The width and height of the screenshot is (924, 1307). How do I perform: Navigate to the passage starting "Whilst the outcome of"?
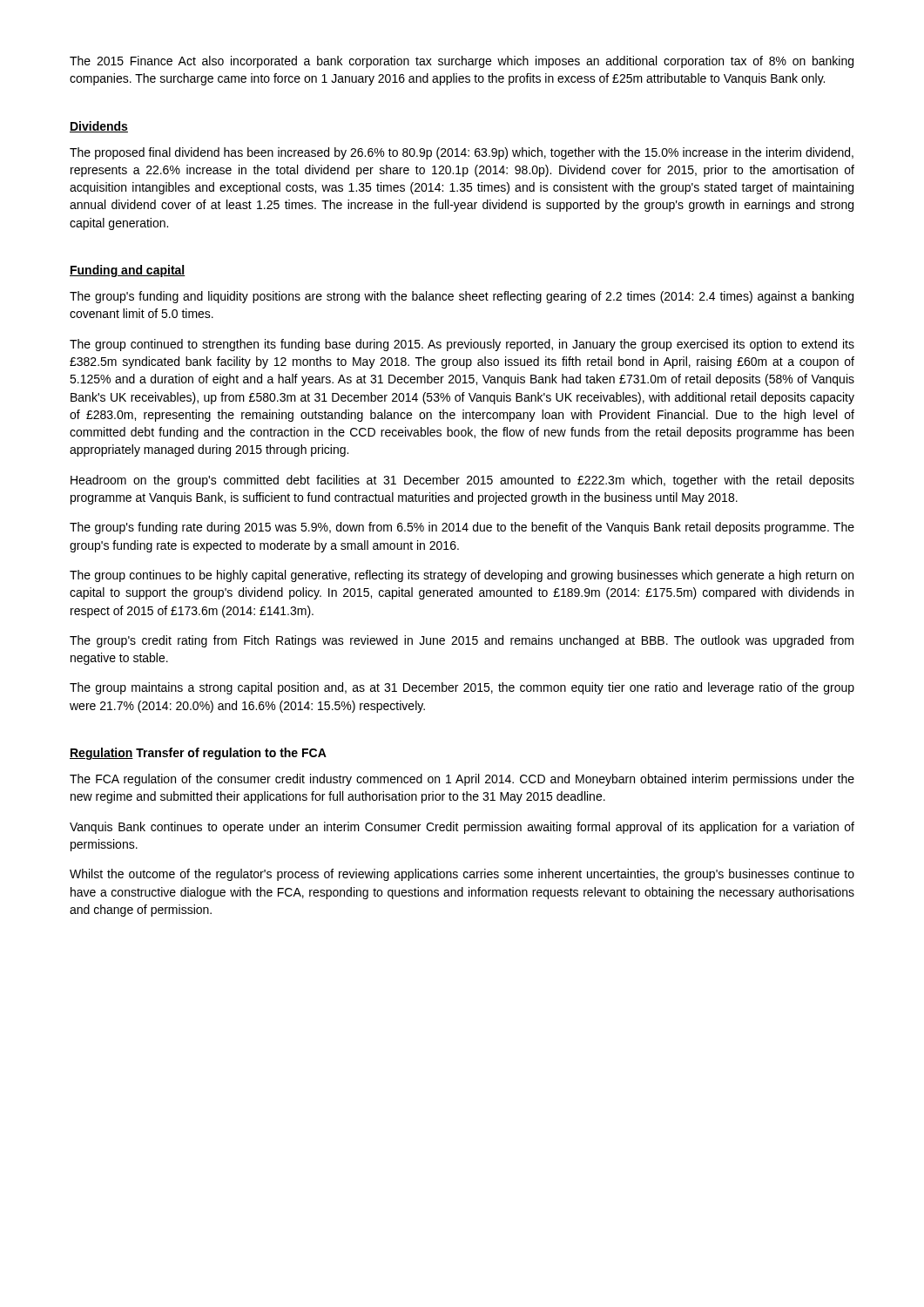pyautogui.click(x=462, y=892)
